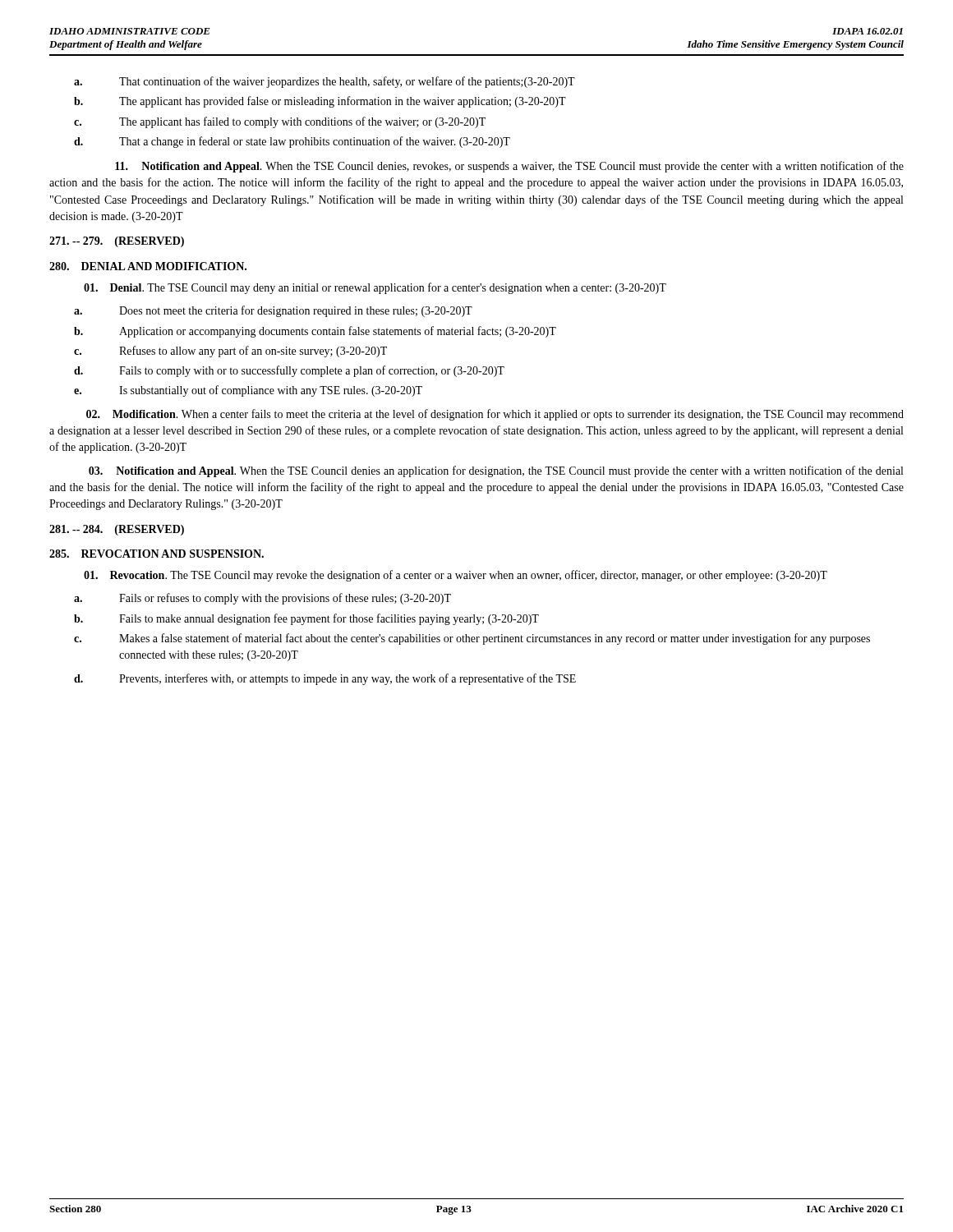Locate the section header that reads "281. -- 284."
Screen dimensions: 1232x953
point(117,529)
